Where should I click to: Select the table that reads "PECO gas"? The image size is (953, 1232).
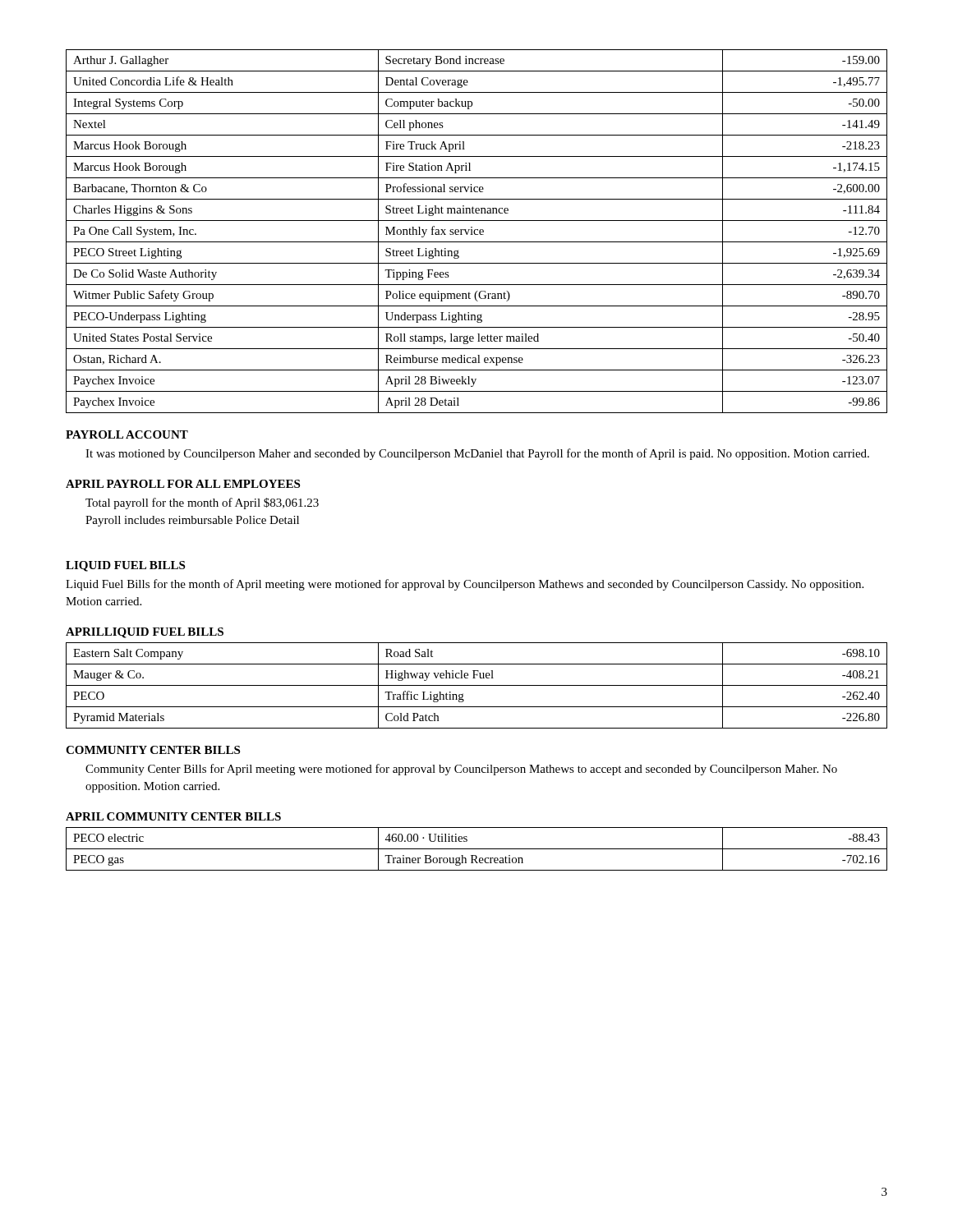tap(476, 849)
